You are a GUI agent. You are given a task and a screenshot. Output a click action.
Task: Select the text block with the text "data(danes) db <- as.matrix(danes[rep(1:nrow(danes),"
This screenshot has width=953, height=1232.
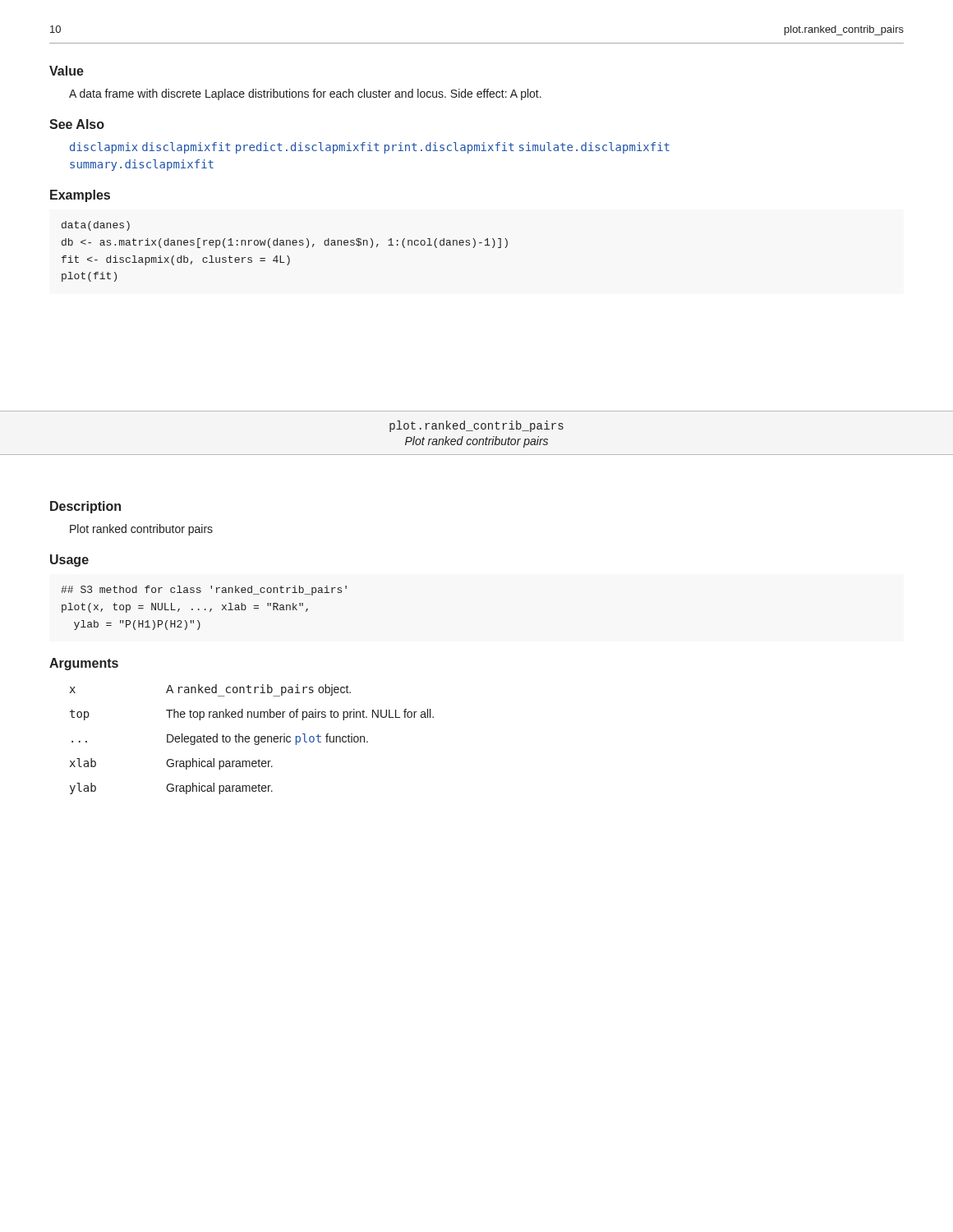tap(285, 251)
